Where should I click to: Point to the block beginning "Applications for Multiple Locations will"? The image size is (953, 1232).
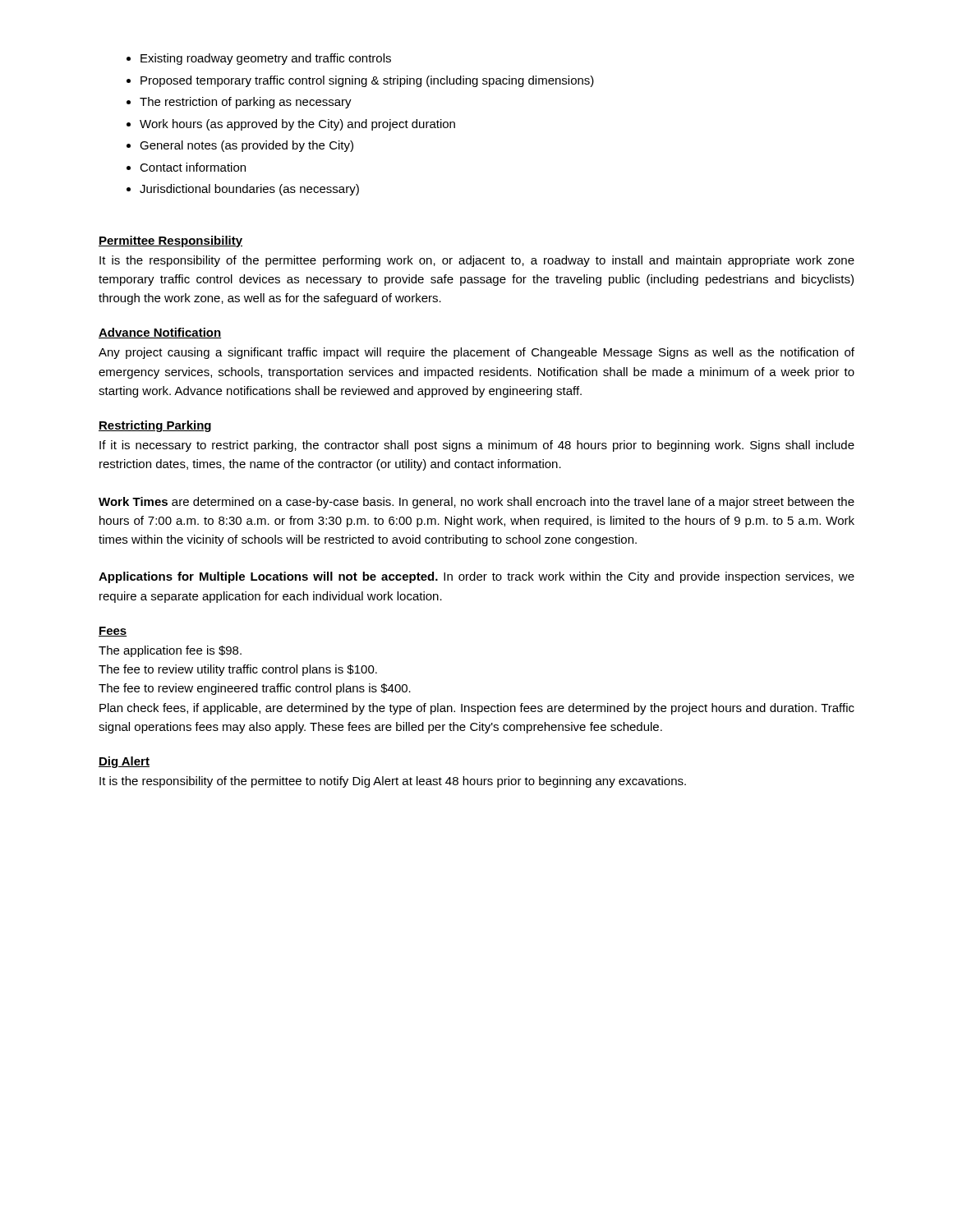click(x=476, y=586)
